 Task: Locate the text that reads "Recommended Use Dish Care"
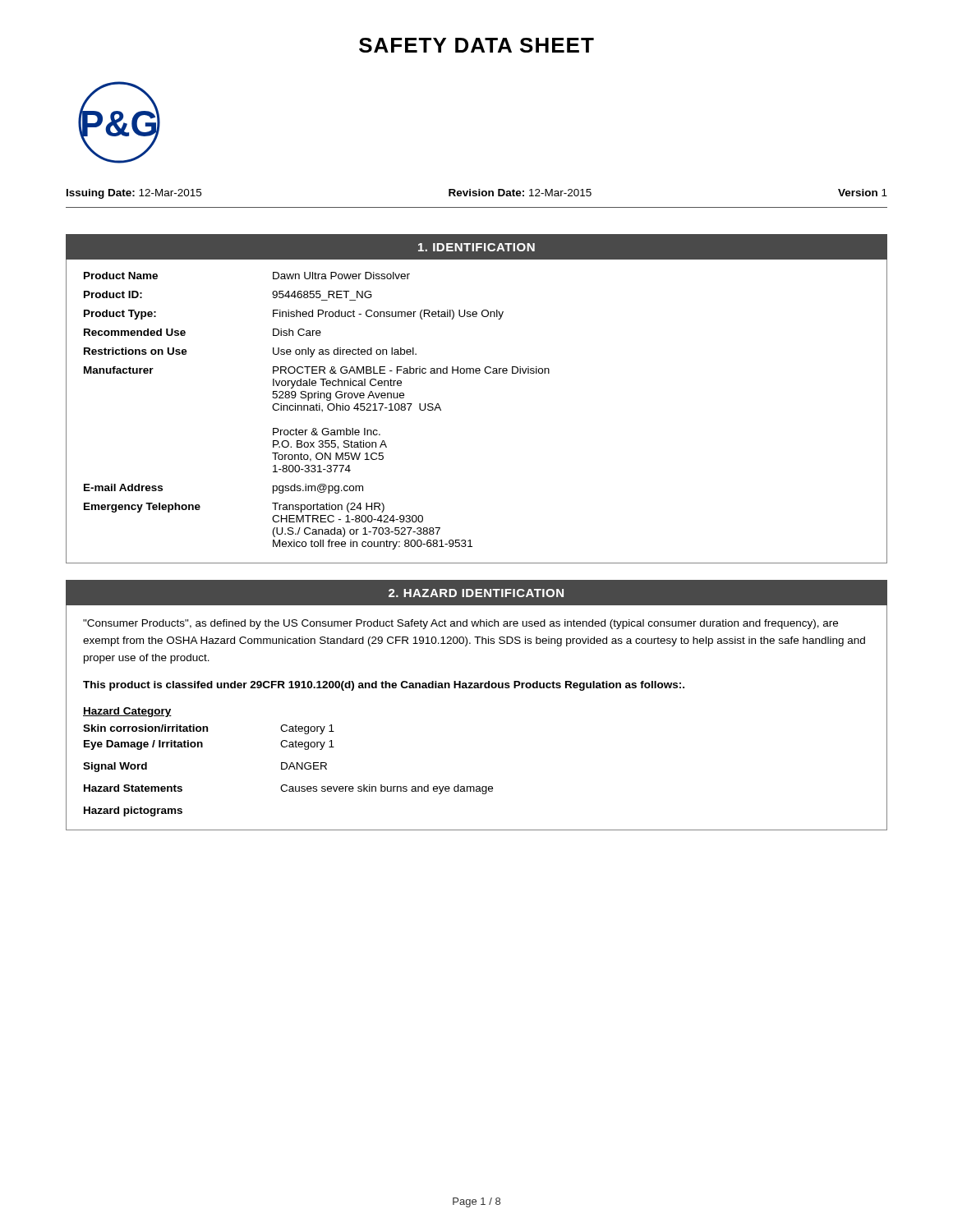pos(133,331)
